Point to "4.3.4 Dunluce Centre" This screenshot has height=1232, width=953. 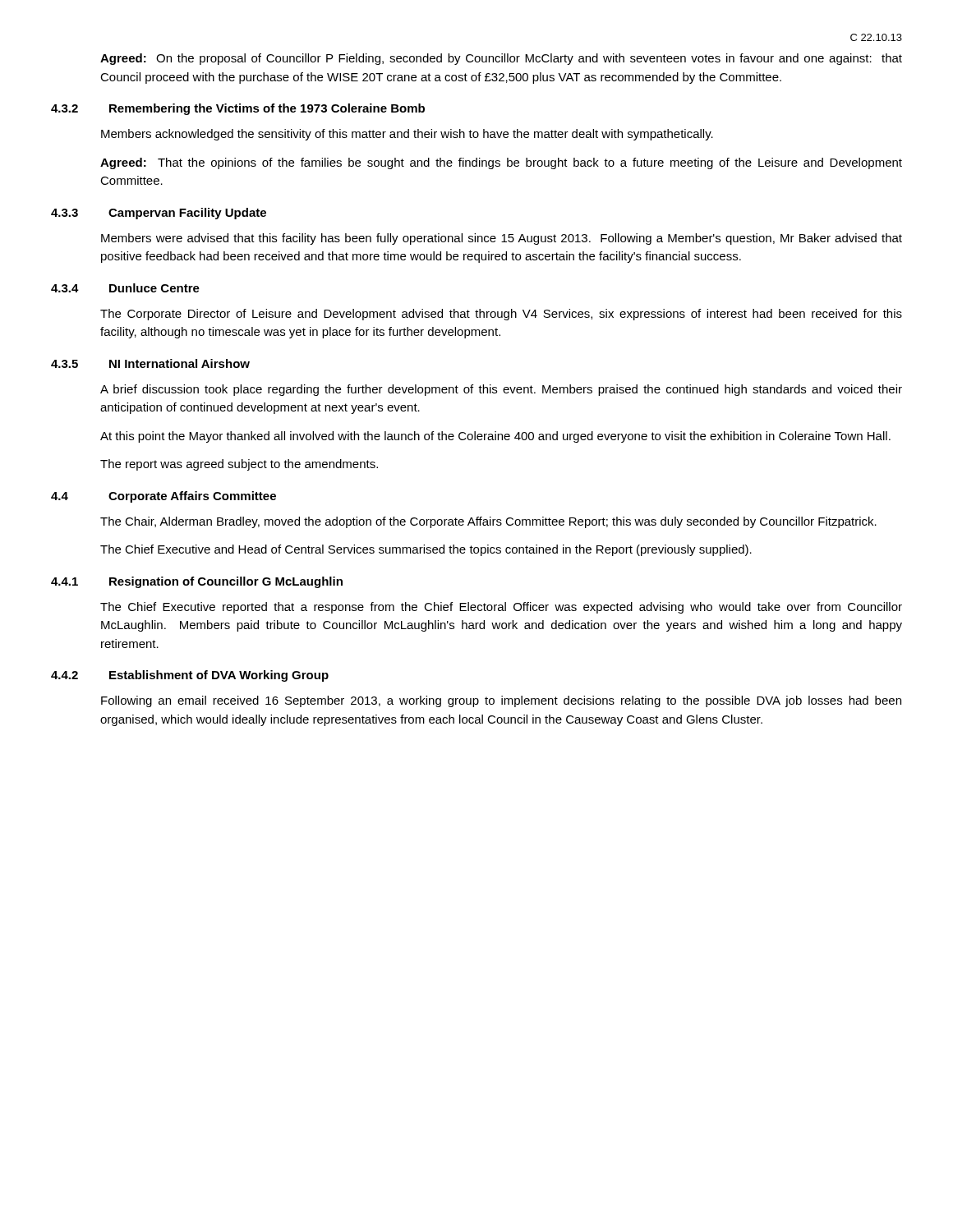click(x=125, y=287)
